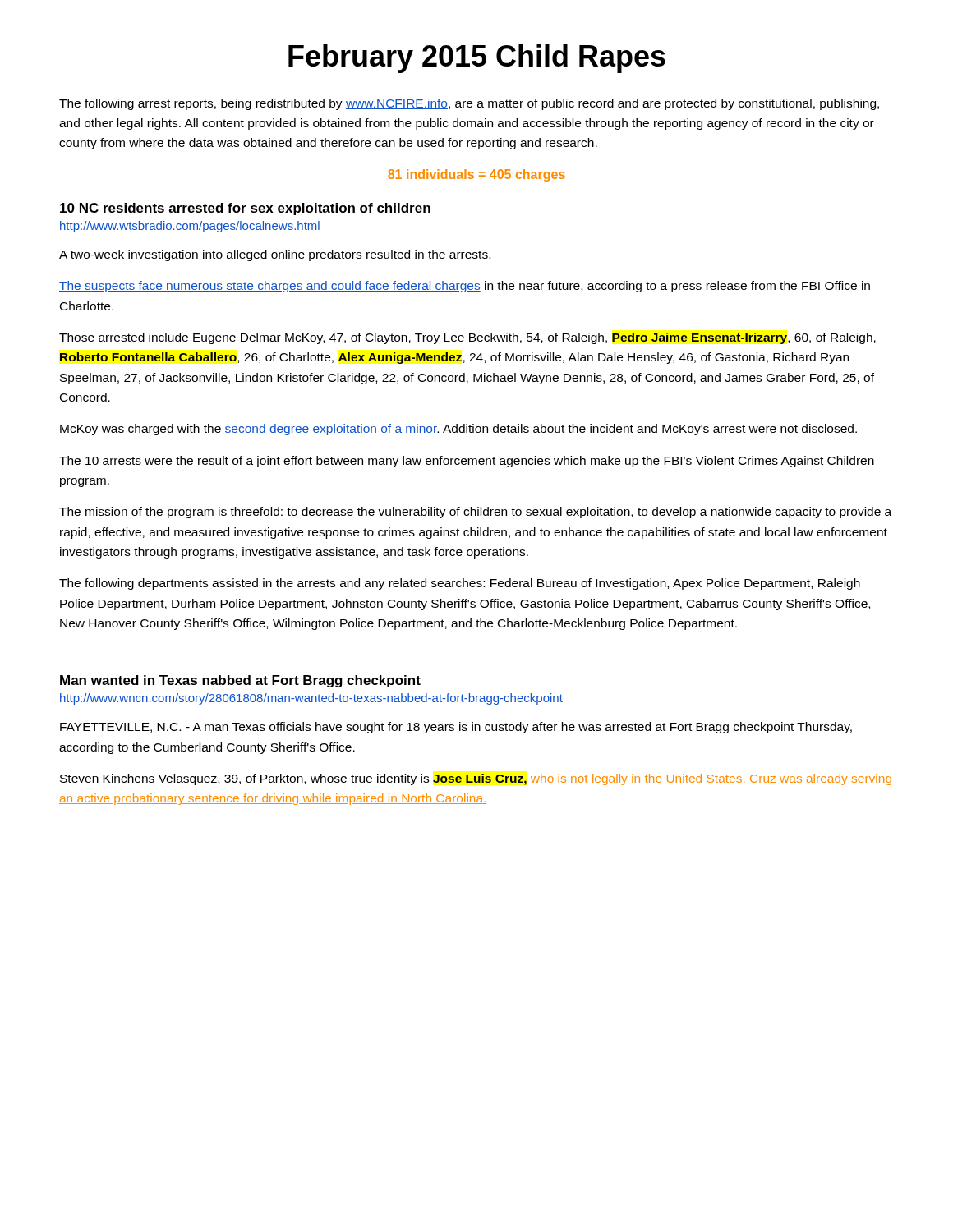Screen dimensions: 1232x953
Task: Locate the text block starting "A two-week investigation"
Action: click(275, 254)
